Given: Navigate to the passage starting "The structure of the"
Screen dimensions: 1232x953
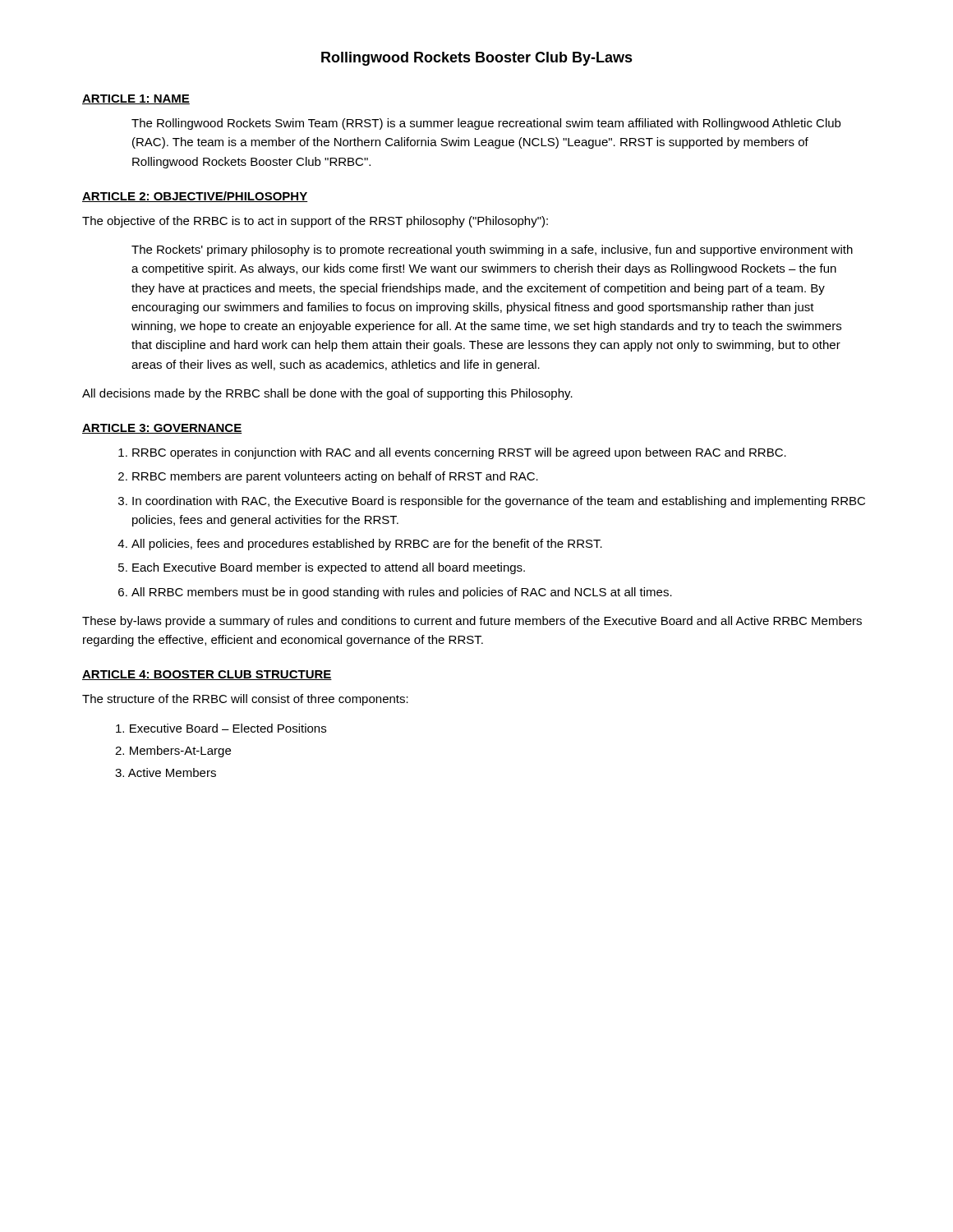Looking at the screenshot, I should [x=245, y=699].
